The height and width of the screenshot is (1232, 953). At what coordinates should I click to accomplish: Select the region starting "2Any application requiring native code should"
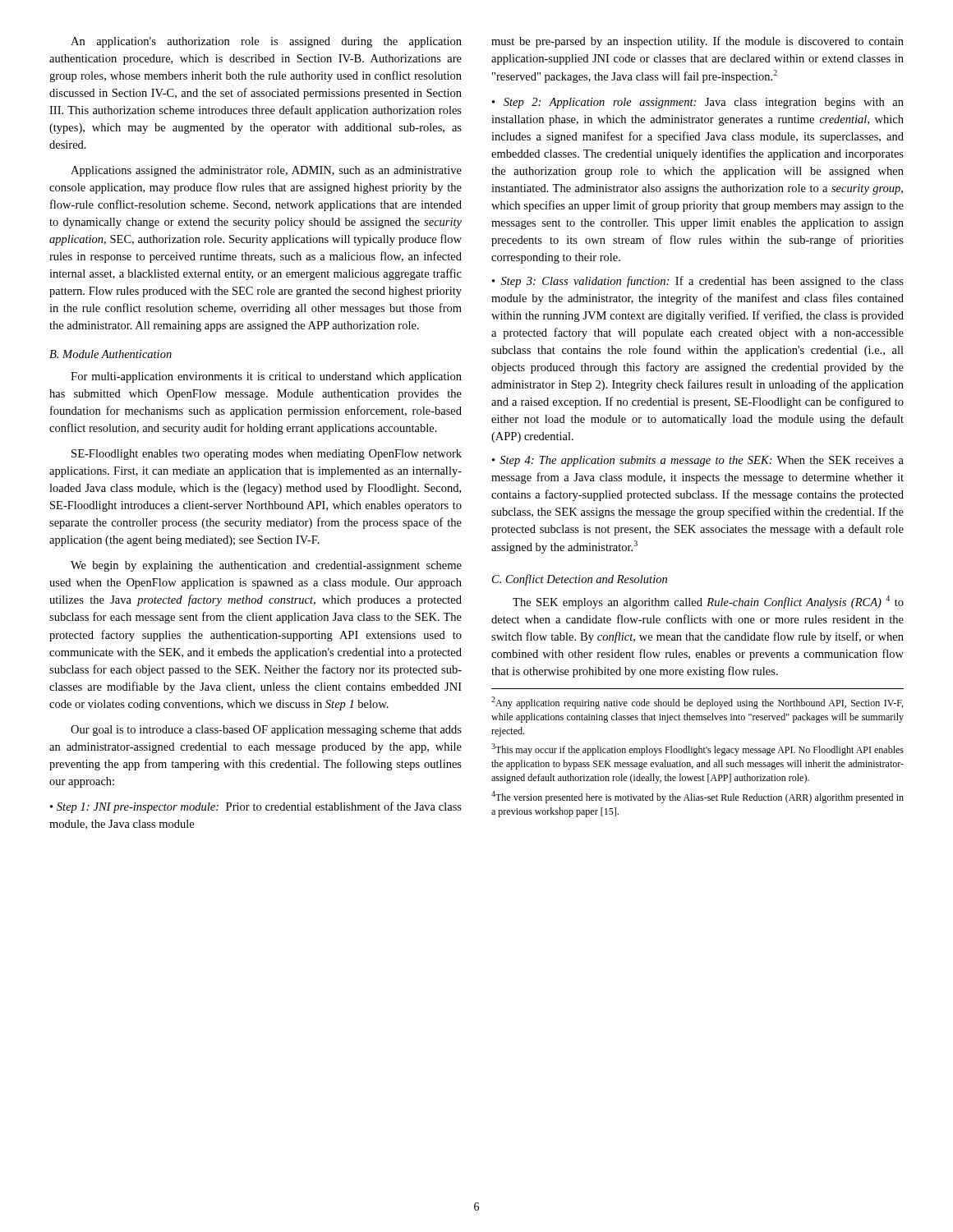click(698, 716)
